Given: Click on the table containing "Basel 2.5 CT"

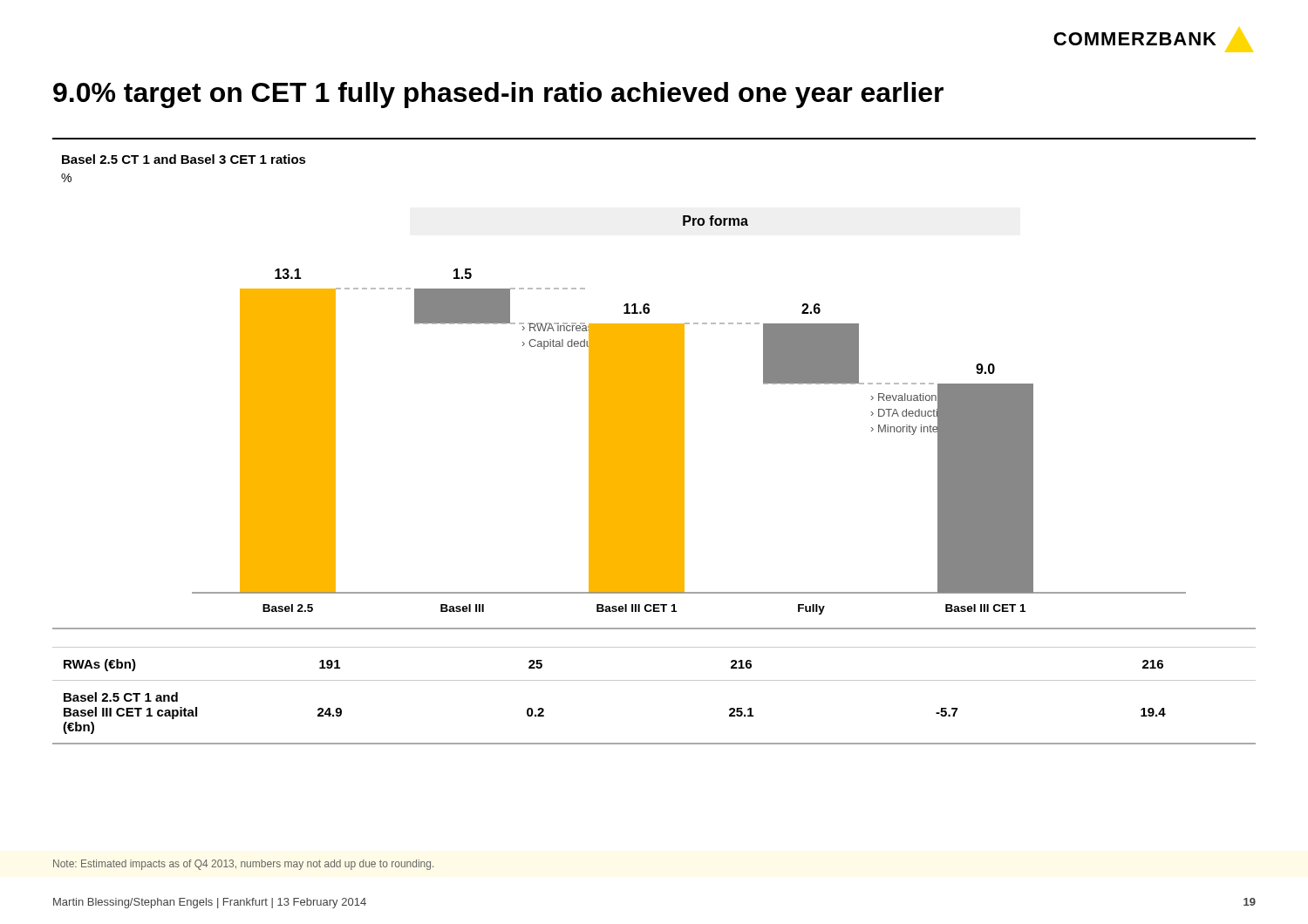Looking at the screenshot, I should tap(654, 686).
